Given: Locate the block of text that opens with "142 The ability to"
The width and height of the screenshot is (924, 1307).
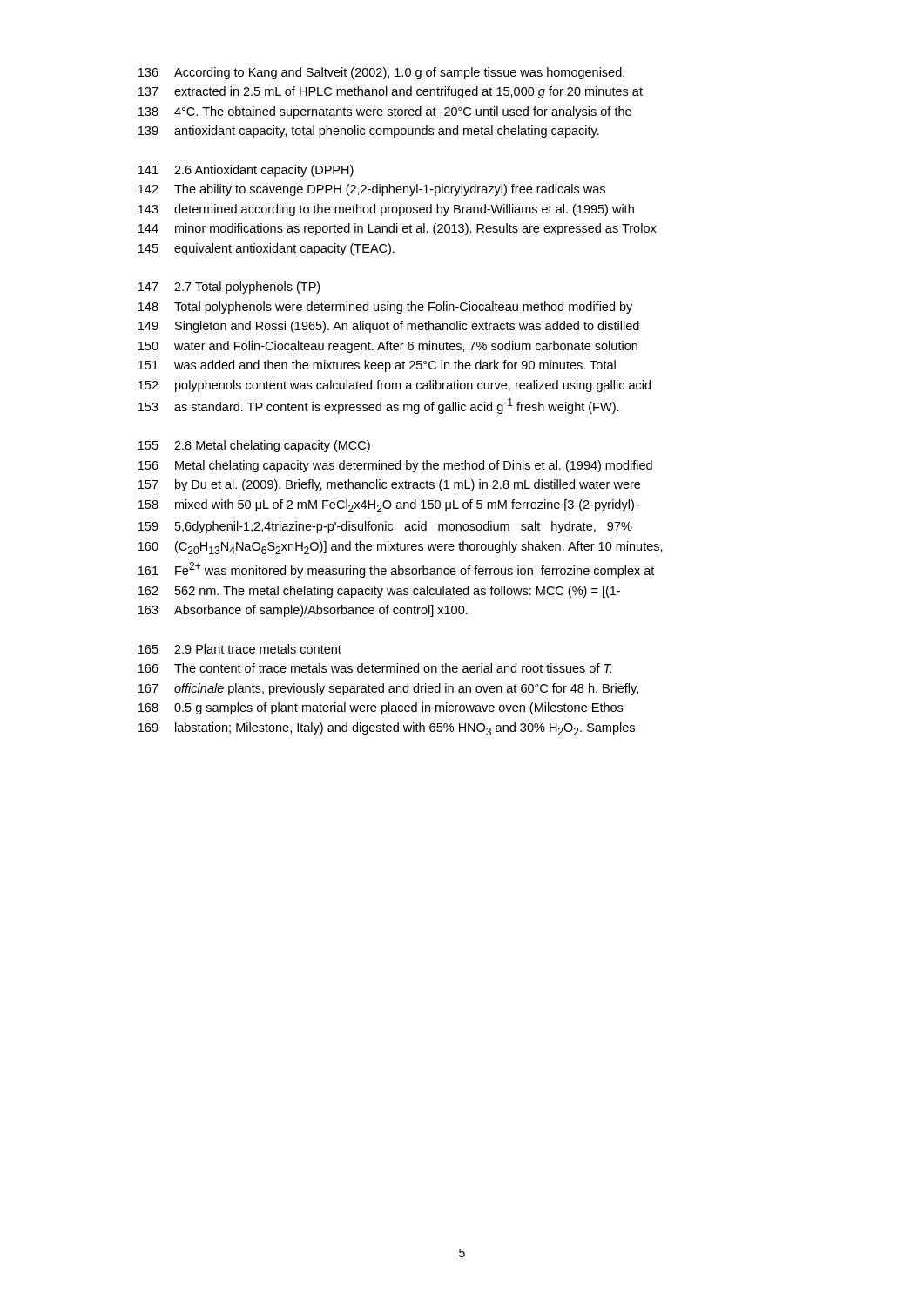Looking at the screenshot, I should (x=475, y=219).
